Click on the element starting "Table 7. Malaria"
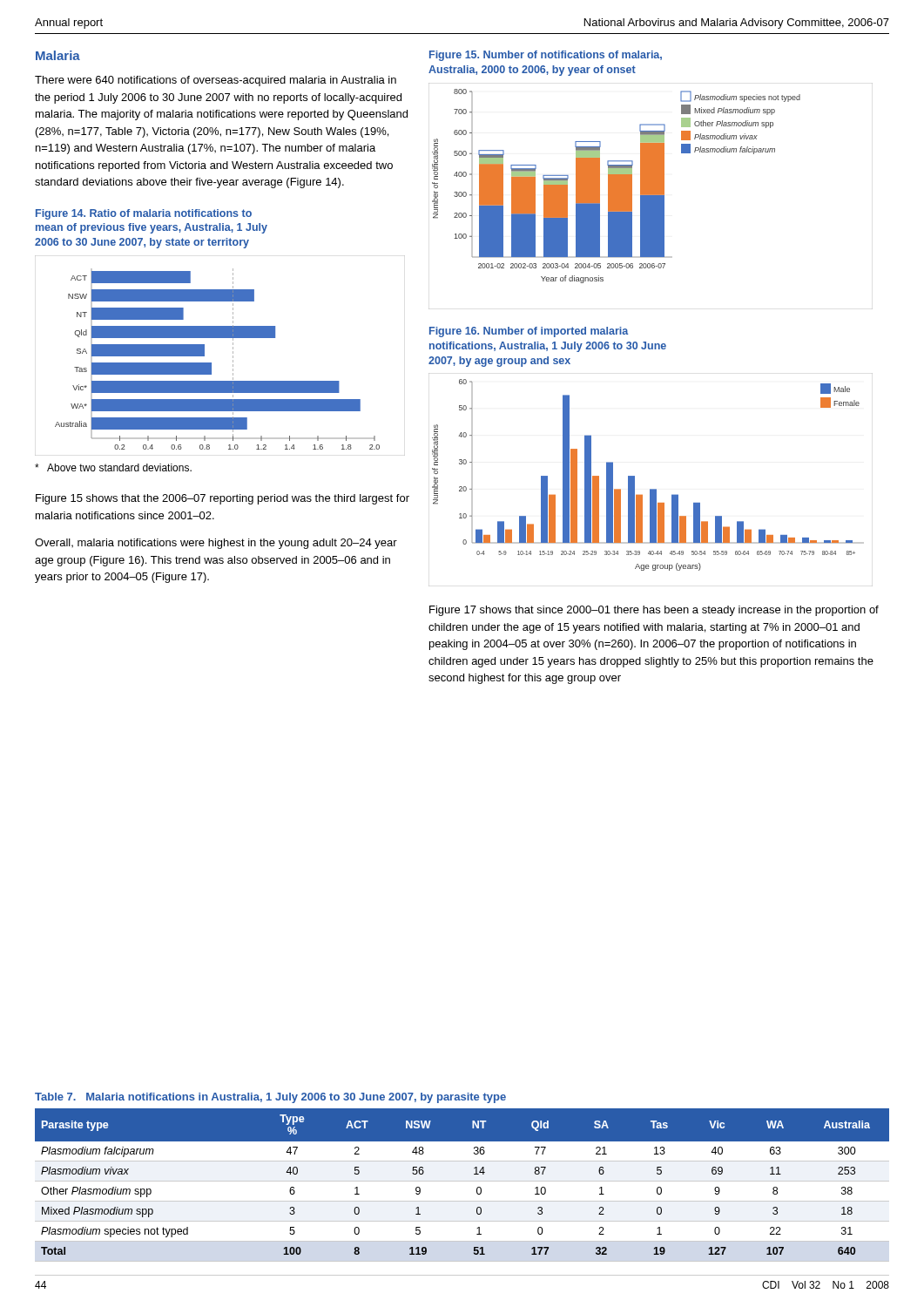Image resolution: width=924 pixels, height=1307 pixels. tap(270, 1097)
